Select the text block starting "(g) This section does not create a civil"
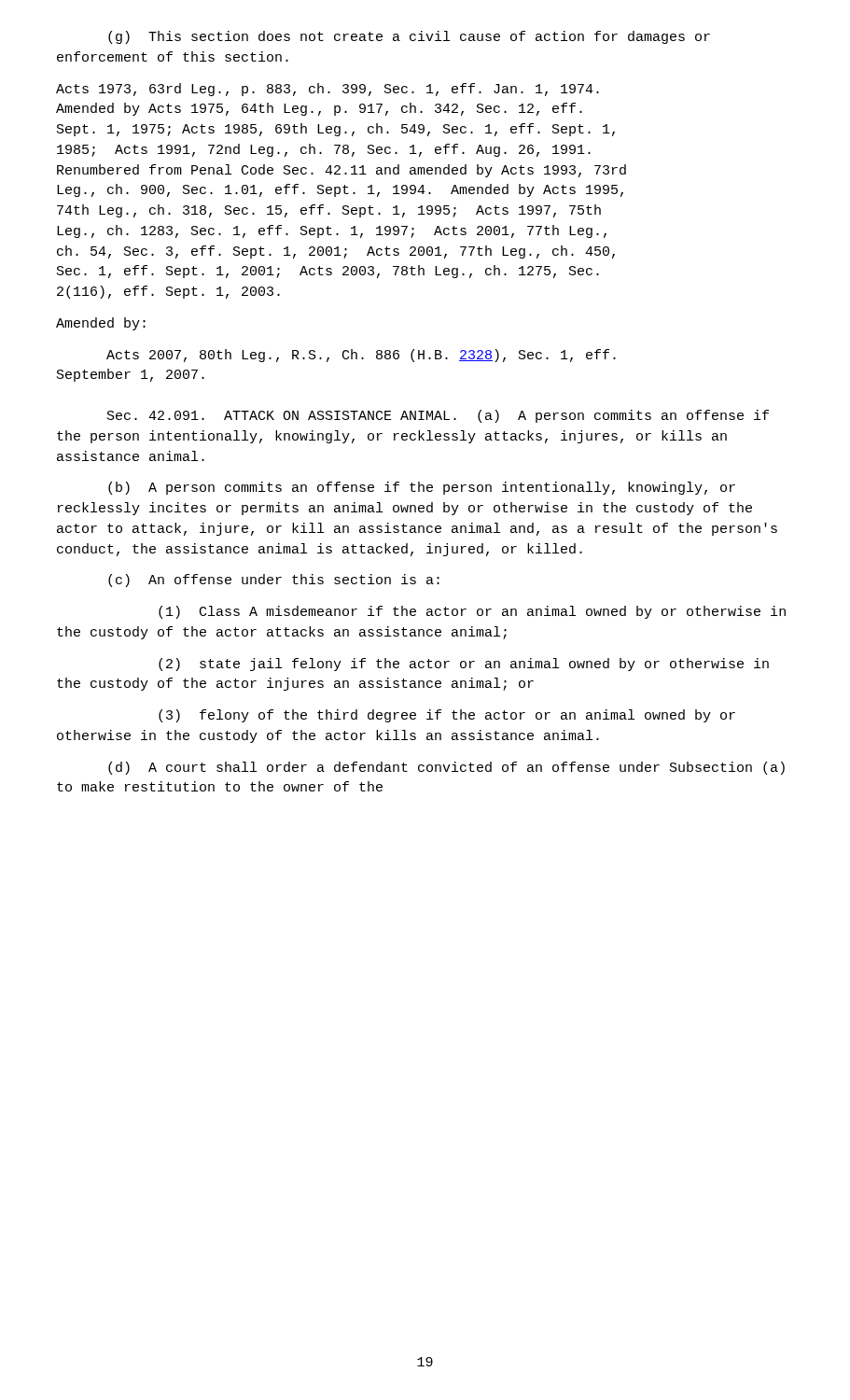 pyautogui.click(x=384, y=48)
